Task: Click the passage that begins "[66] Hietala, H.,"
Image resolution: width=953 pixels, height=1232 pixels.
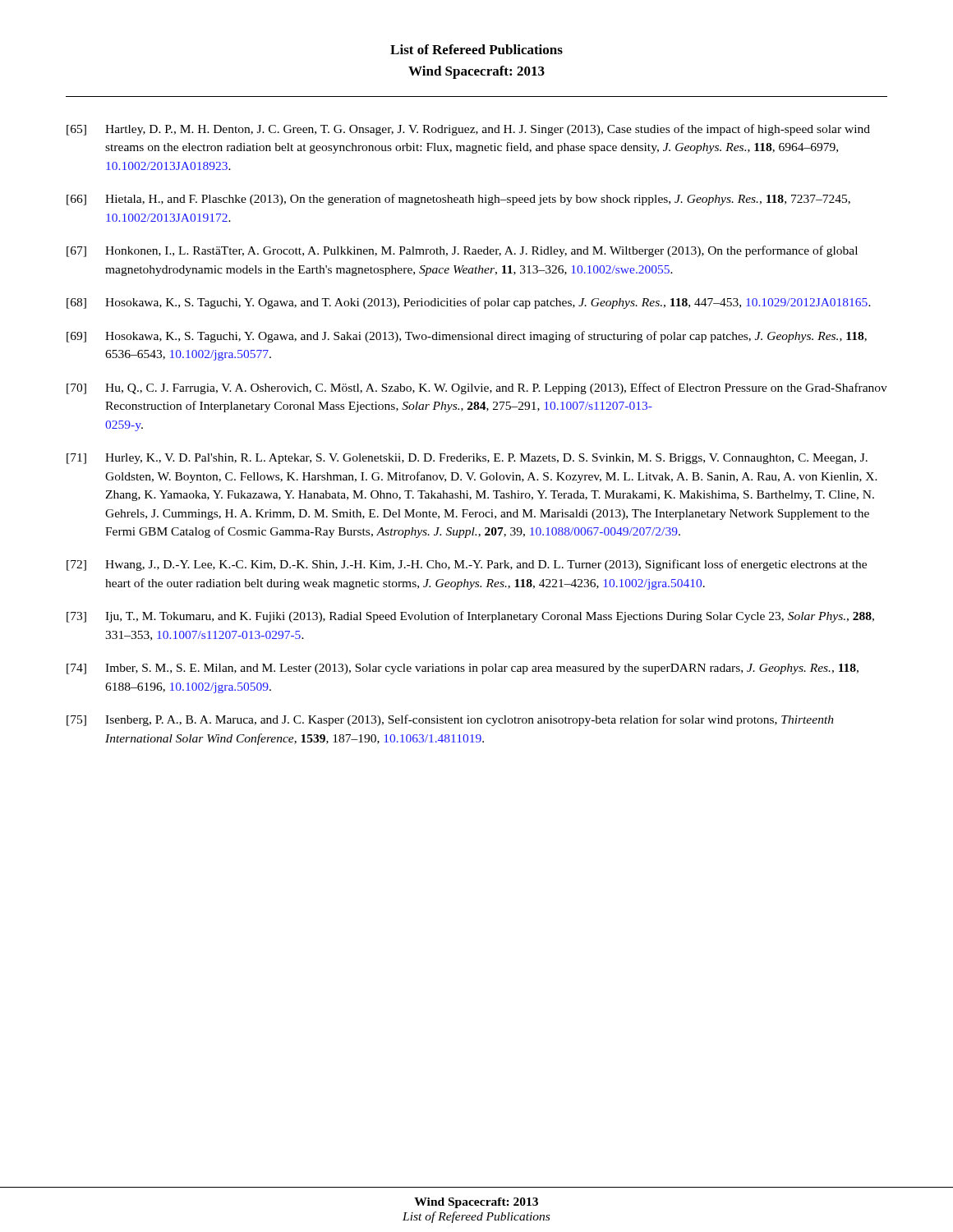Action: coord(476,209)
